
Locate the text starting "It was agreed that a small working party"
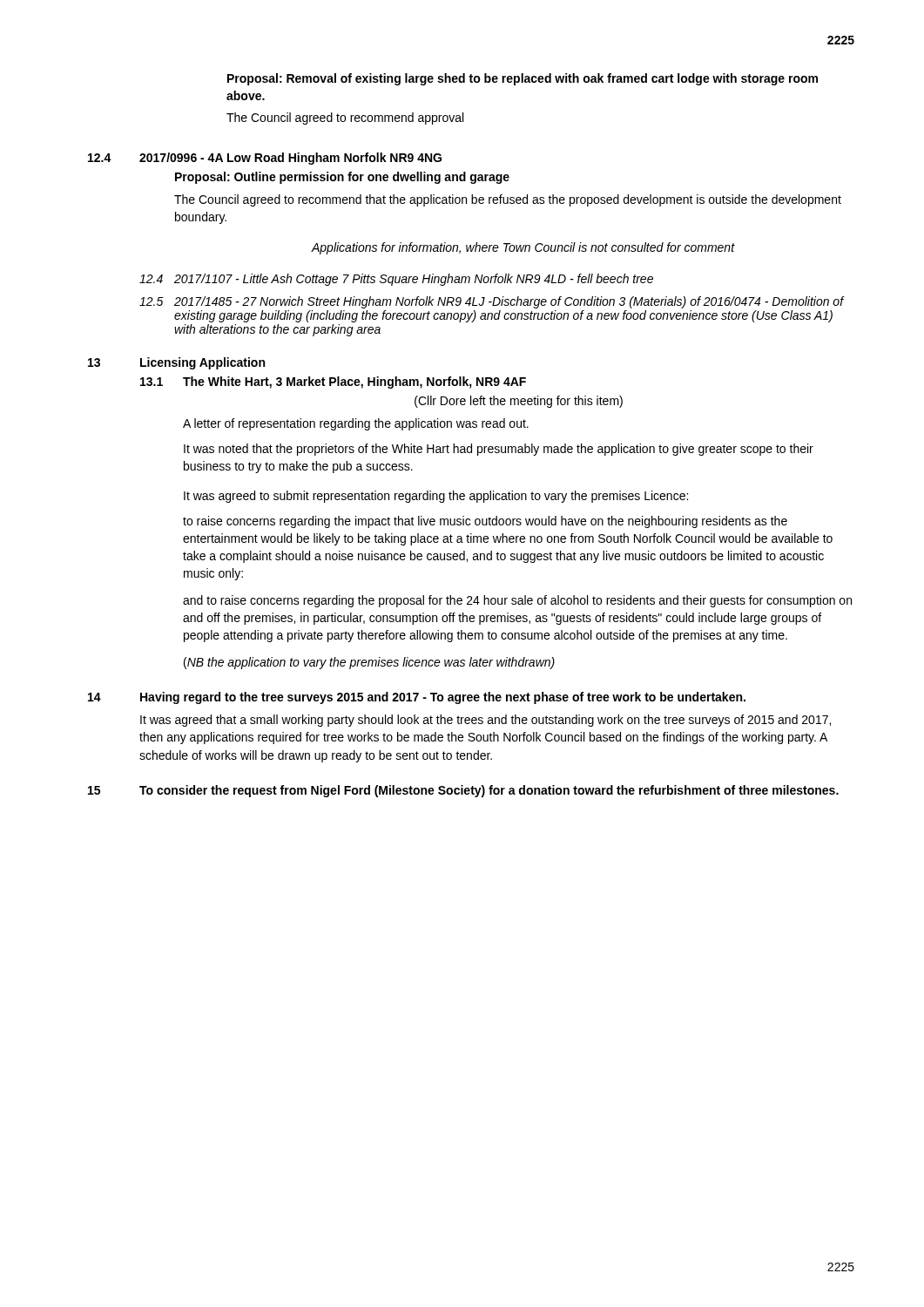tap(497, 738)
